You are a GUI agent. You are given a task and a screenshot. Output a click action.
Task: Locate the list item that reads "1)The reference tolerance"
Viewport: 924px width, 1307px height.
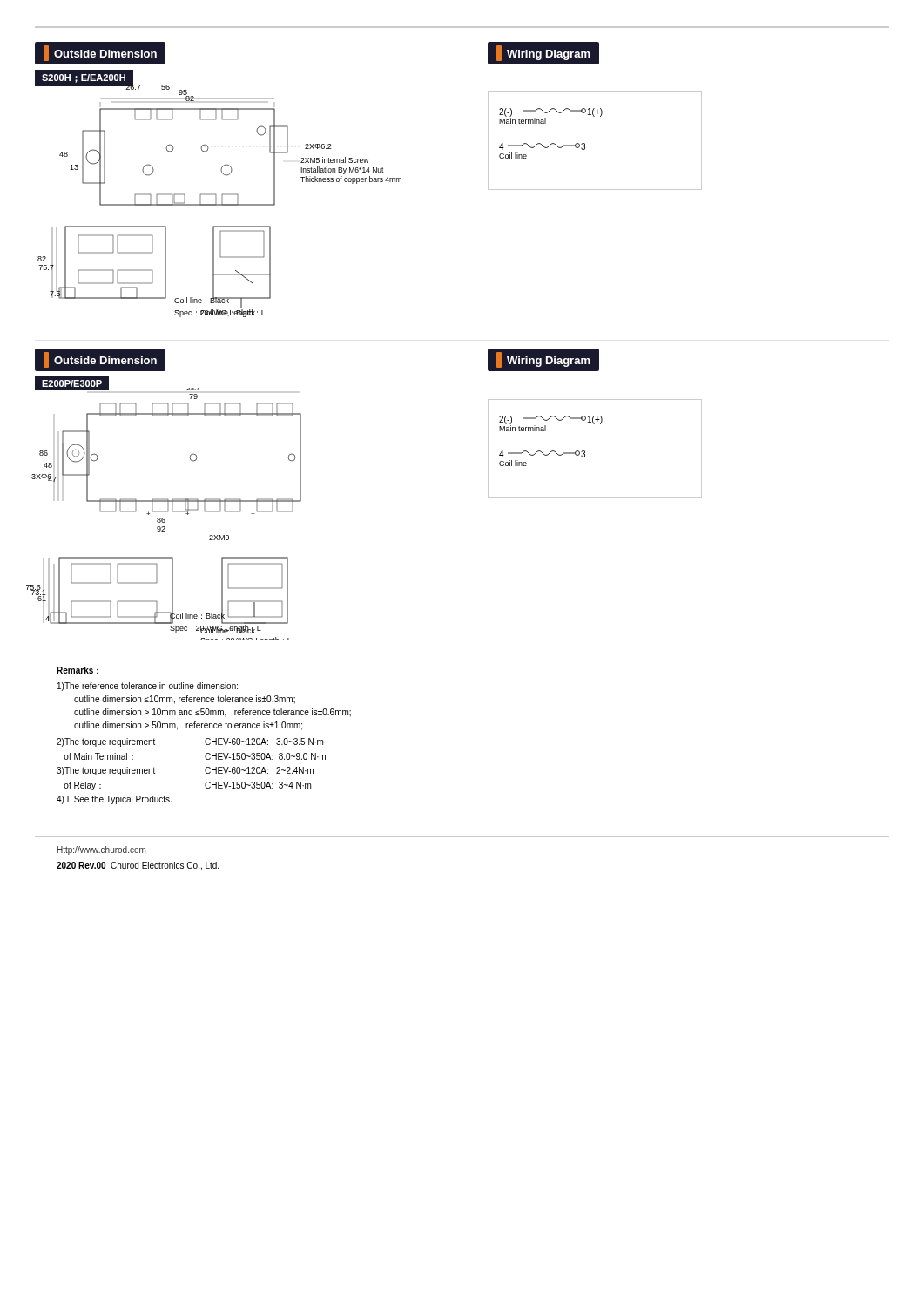(x=148, y=687)
